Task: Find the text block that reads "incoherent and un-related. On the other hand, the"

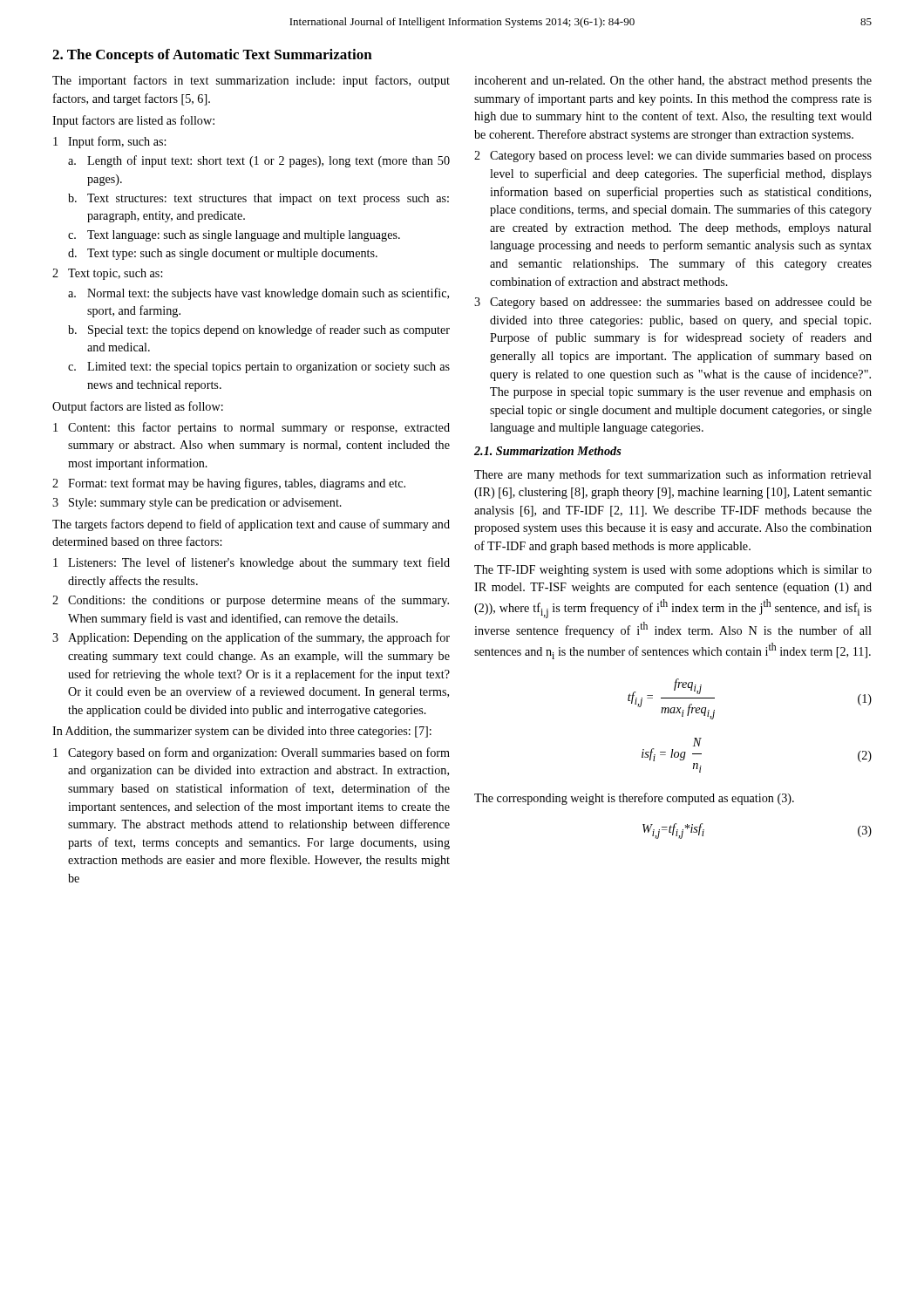Action: (673, 107)
